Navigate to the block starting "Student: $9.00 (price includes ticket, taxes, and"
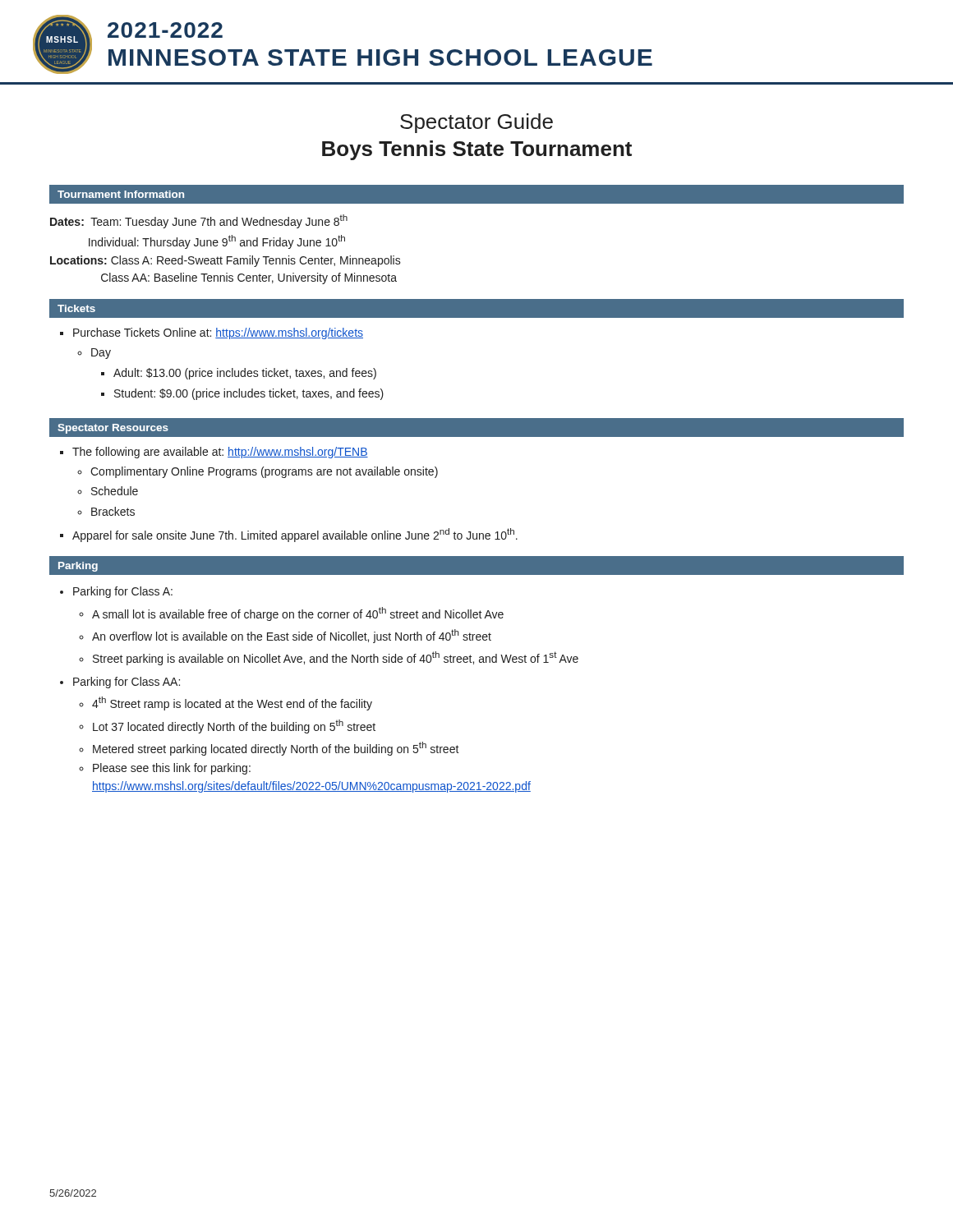This screenshot has width=953, height=1232. (249, 394)
